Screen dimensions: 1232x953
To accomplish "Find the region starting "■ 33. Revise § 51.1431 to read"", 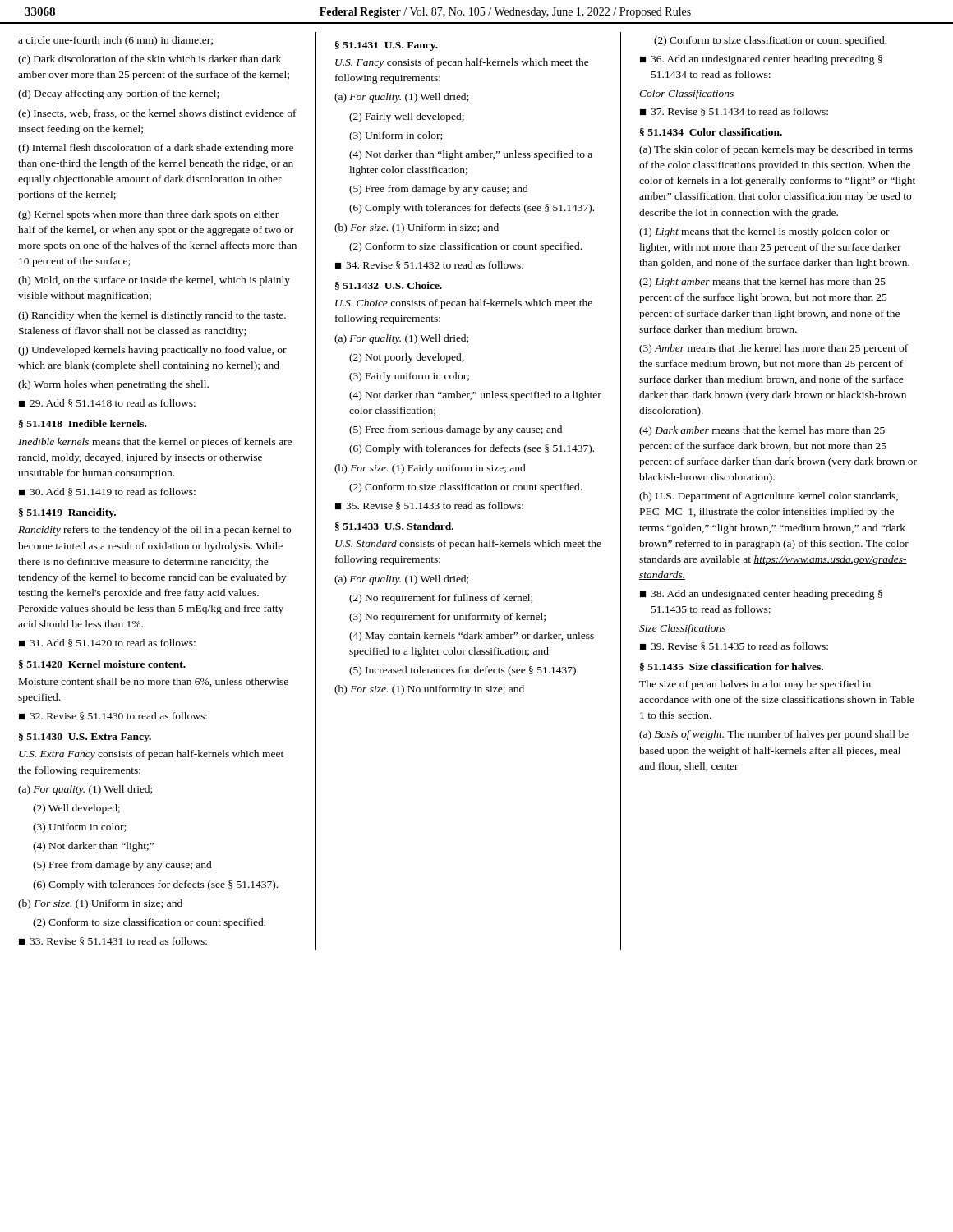I will tap(158, 941).
